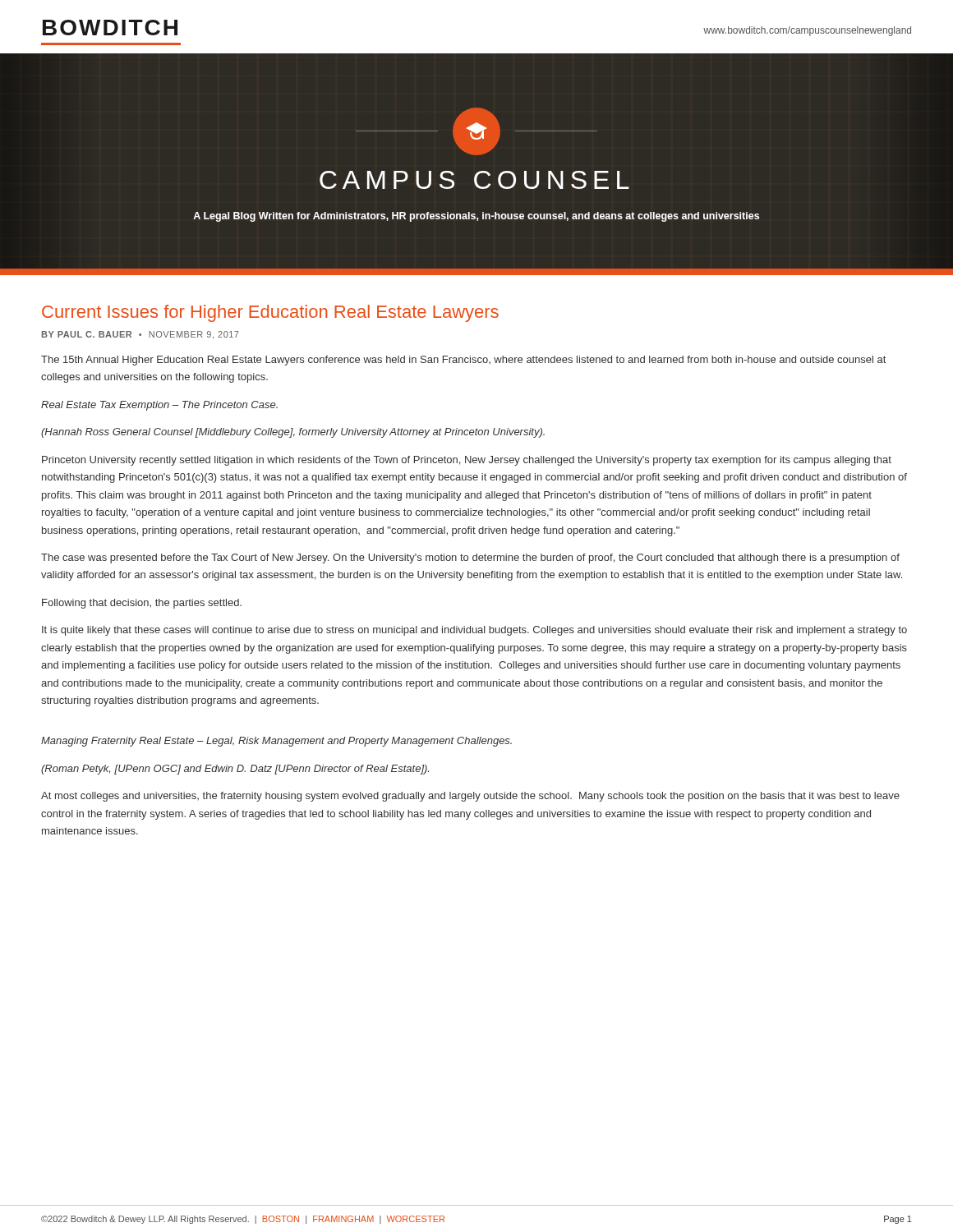Navigate to the passage starting "(Roman Petyk, [UPenn OGC]"
This screenshot has height=1232, width=953.
point(236,768)
